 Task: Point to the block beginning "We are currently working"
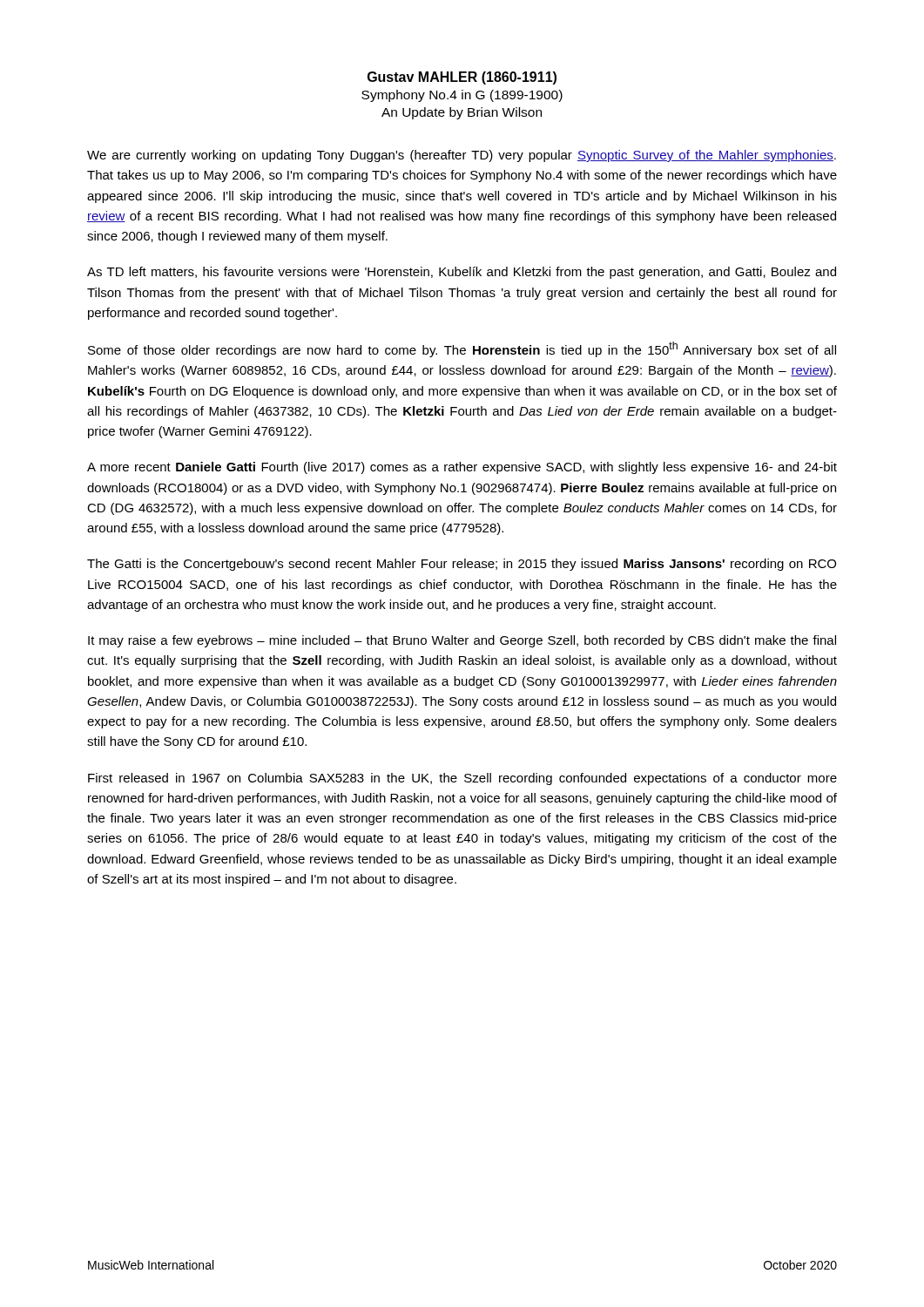(x=462, y=195)
